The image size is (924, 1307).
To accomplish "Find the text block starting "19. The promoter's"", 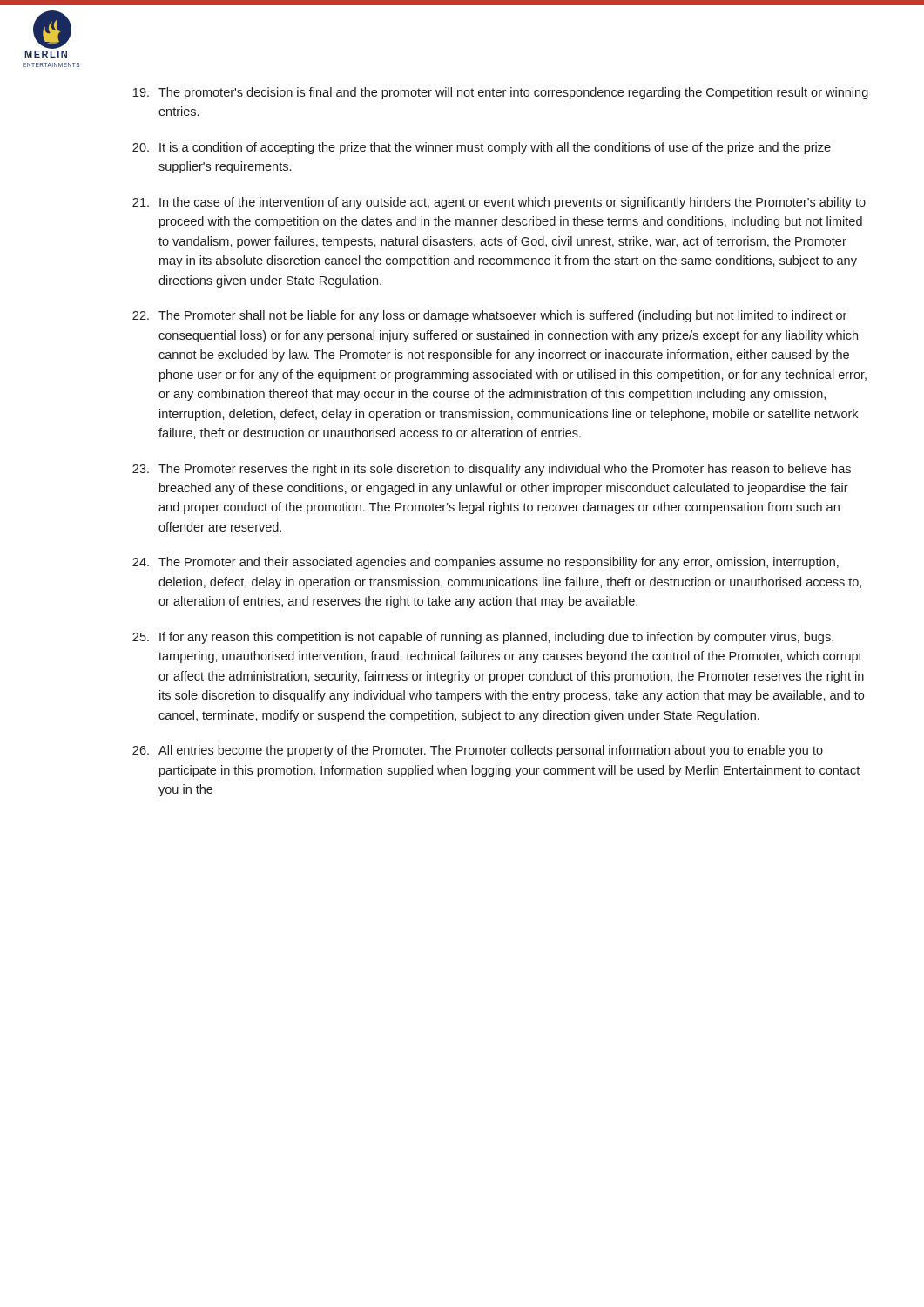I will click(x=492, y=102).
